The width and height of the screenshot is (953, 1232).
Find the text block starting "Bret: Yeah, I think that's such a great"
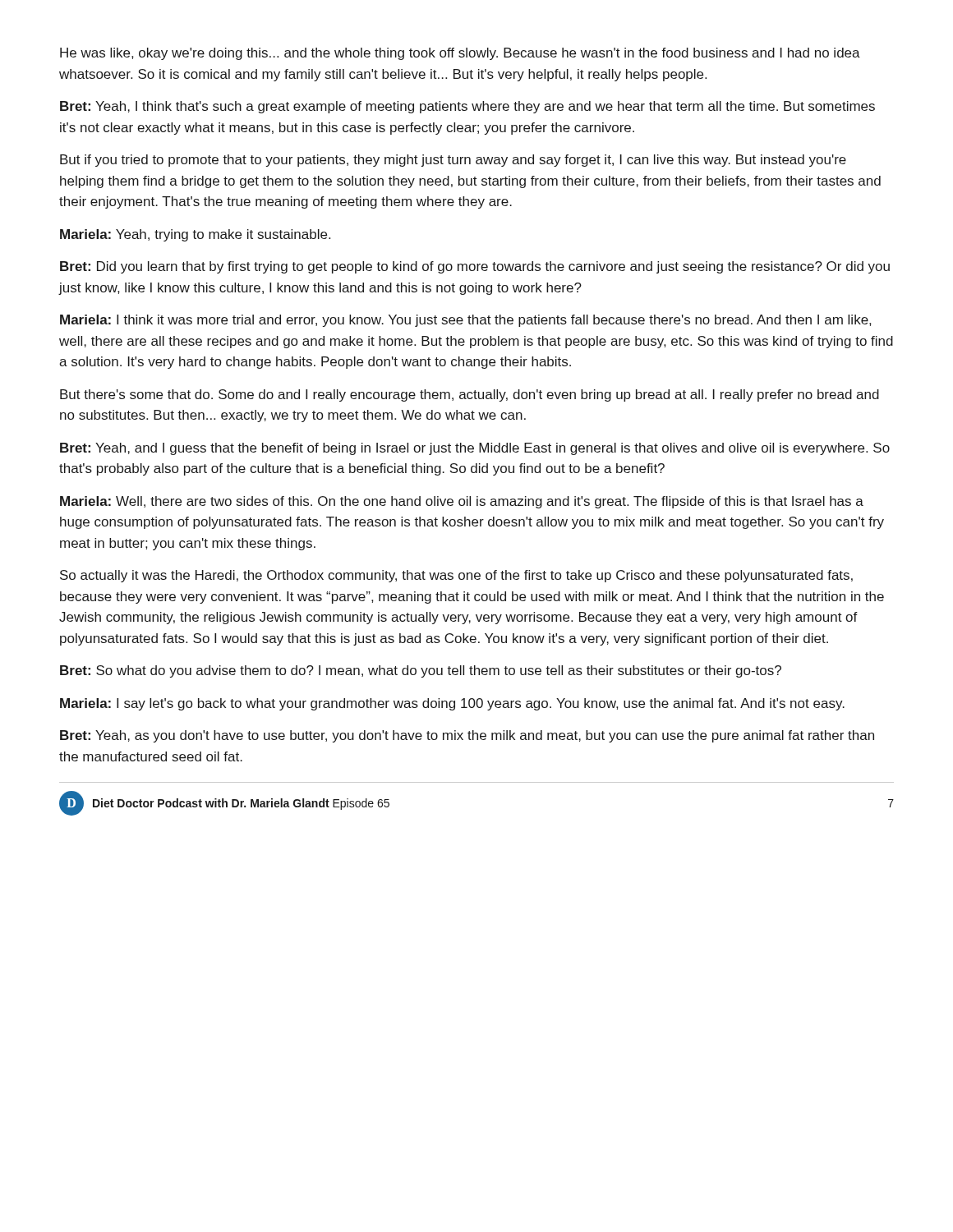point(476,117)
